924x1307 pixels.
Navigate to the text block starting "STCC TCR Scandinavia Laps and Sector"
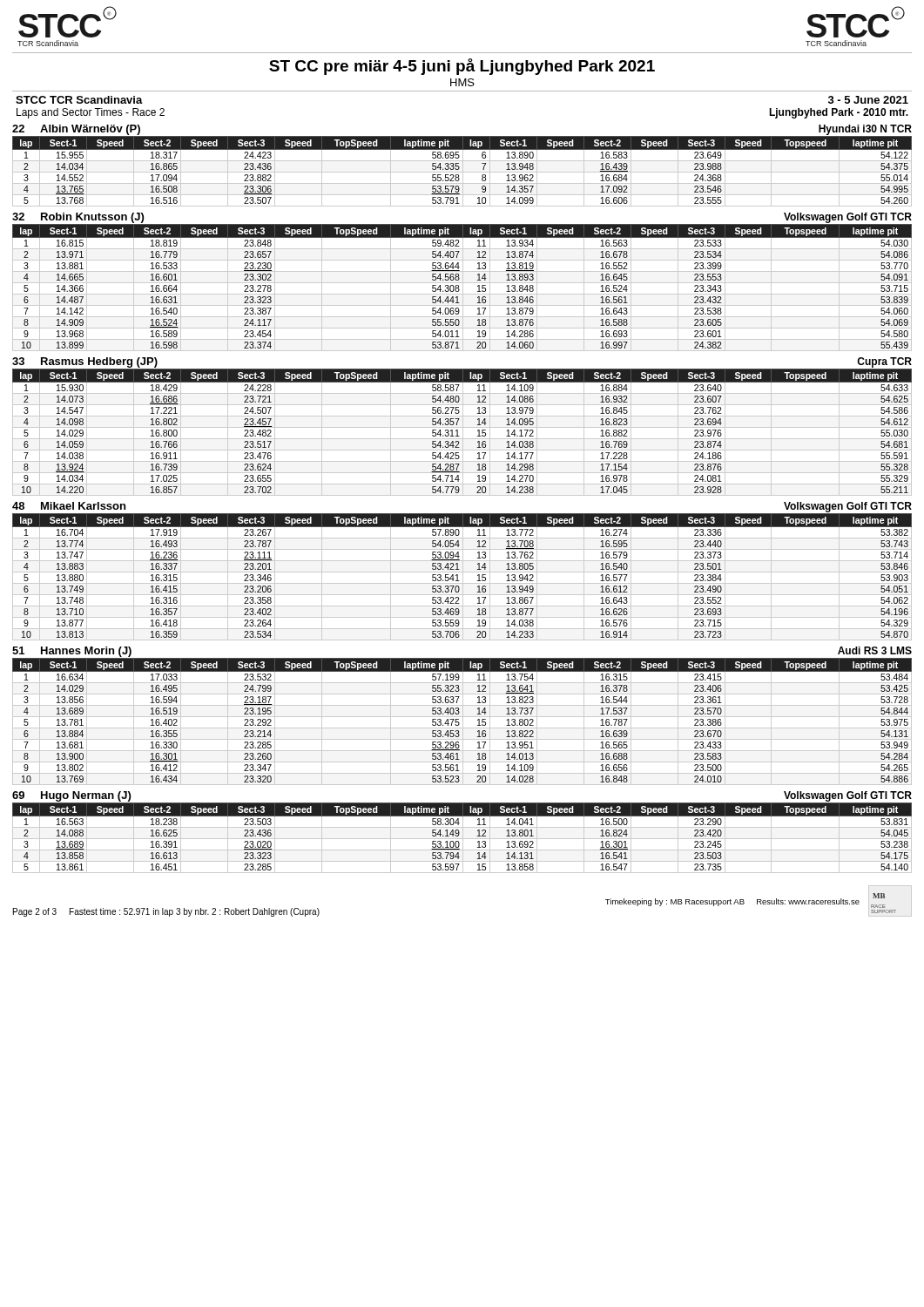coord(68,100)
